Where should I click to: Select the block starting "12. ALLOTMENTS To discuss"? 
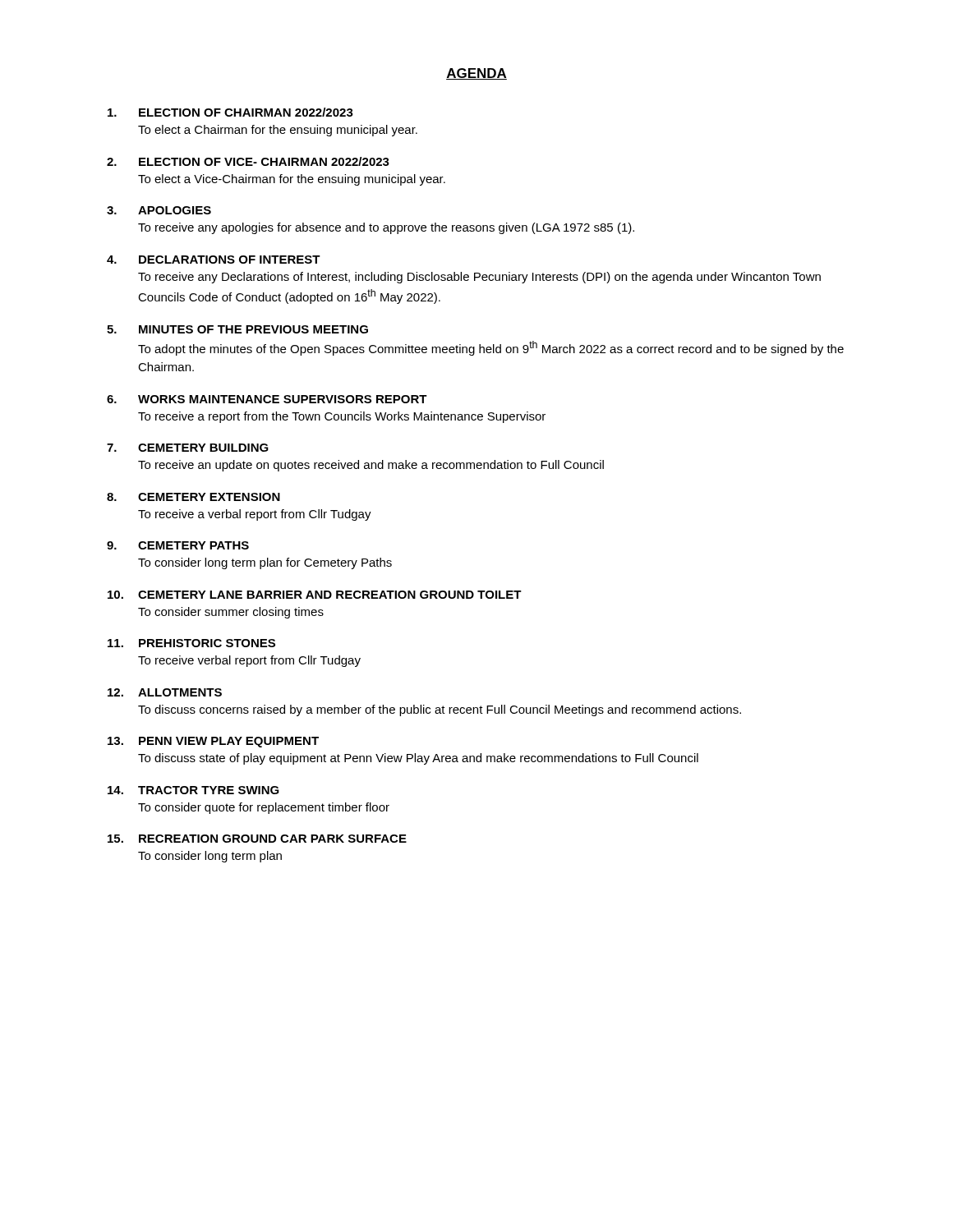476,702
